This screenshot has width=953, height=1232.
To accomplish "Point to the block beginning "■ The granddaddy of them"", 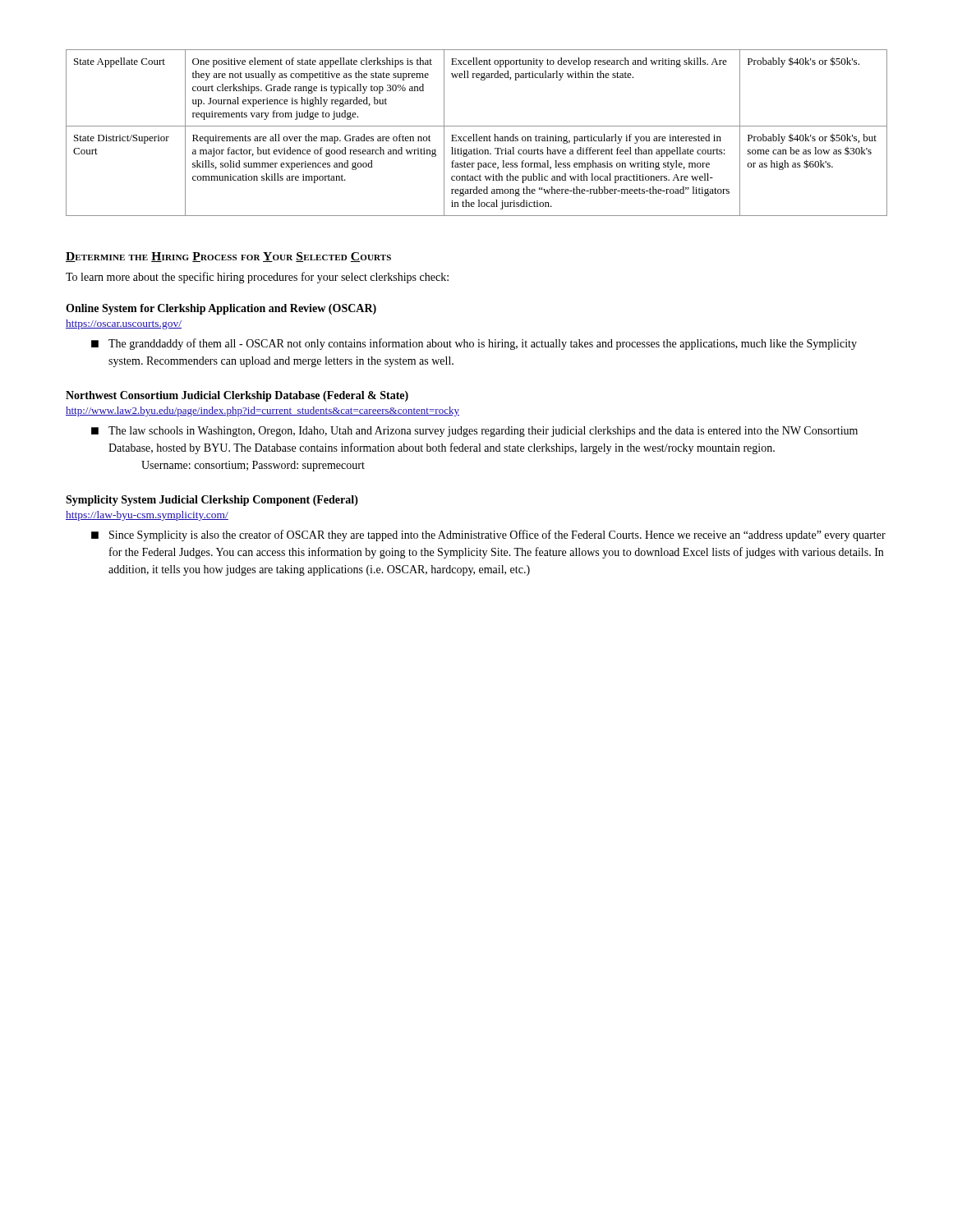I will tap(489, 352).
